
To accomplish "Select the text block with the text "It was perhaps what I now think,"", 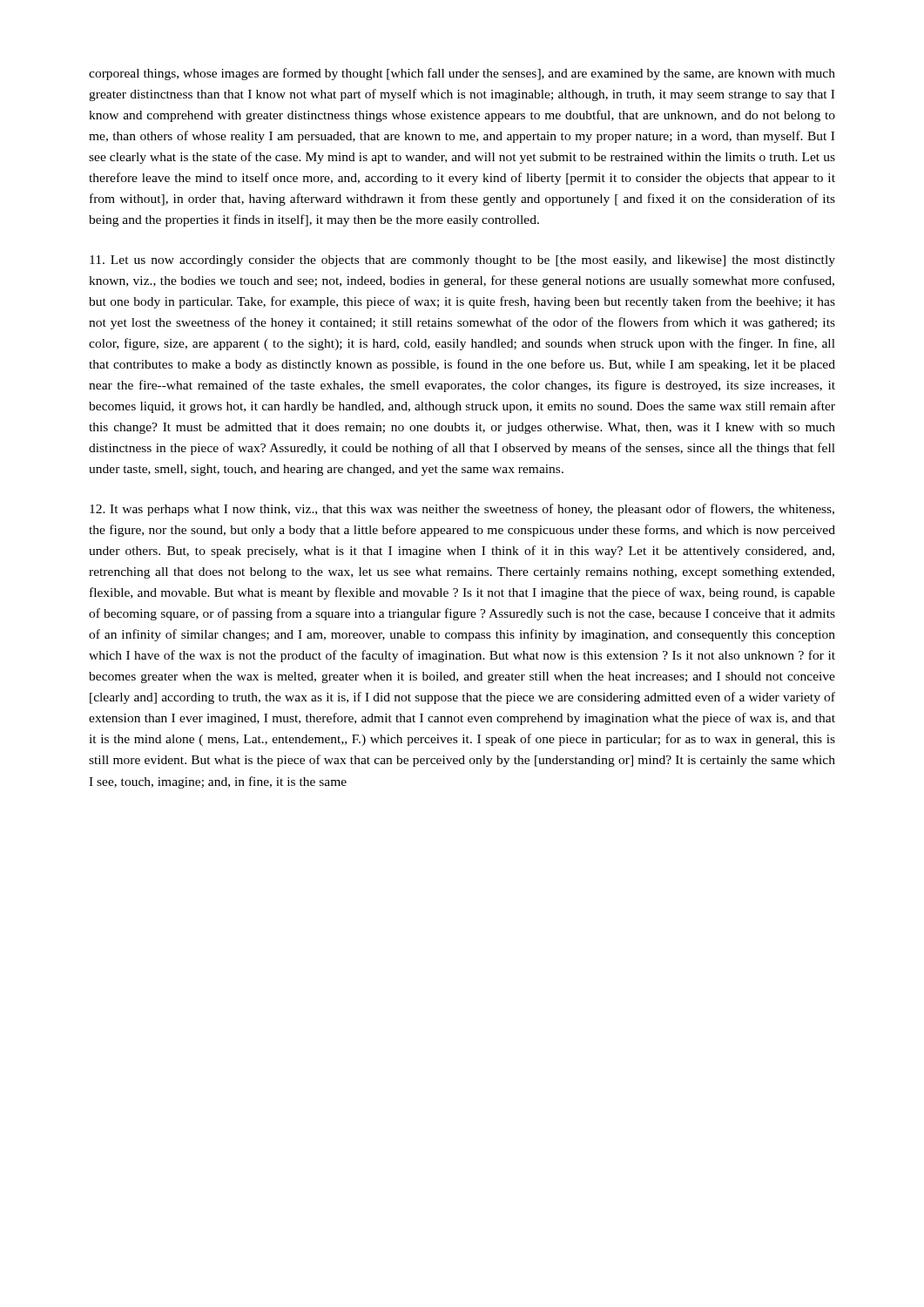I will tap(462, 645).
